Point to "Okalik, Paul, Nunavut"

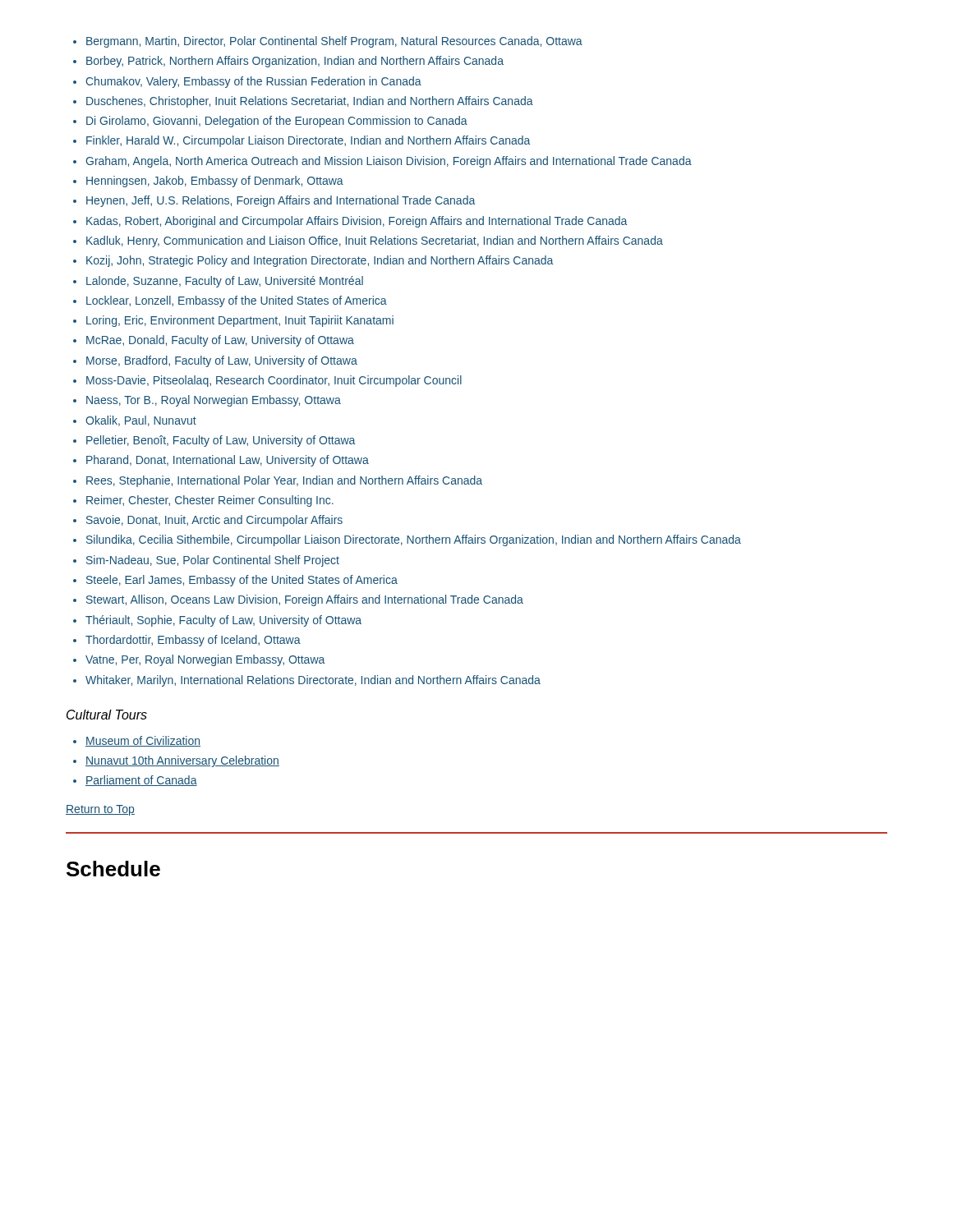tap(141, 420)
